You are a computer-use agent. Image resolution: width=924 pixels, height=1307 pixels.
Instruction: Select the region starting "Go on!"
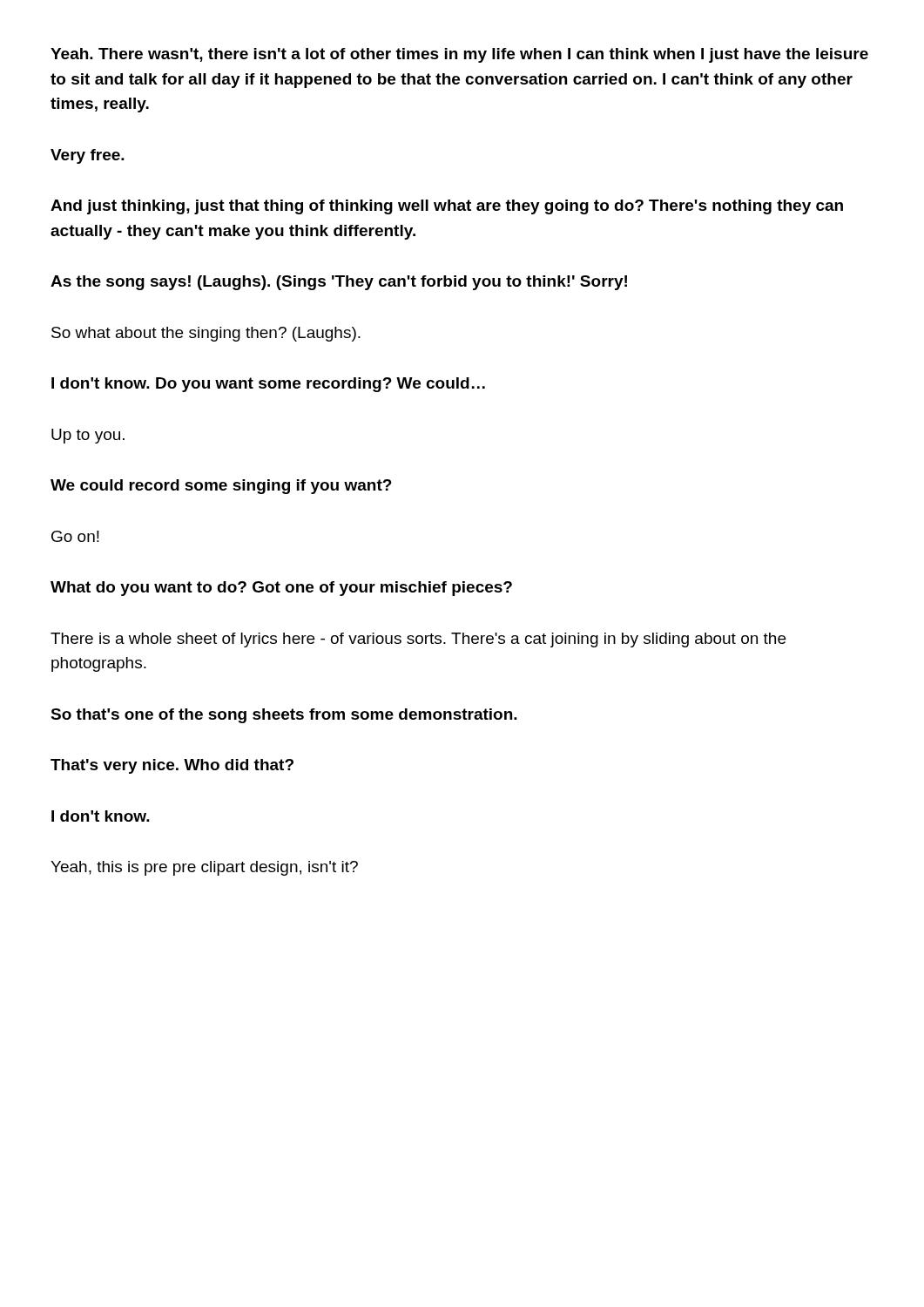tap(75, 536)
